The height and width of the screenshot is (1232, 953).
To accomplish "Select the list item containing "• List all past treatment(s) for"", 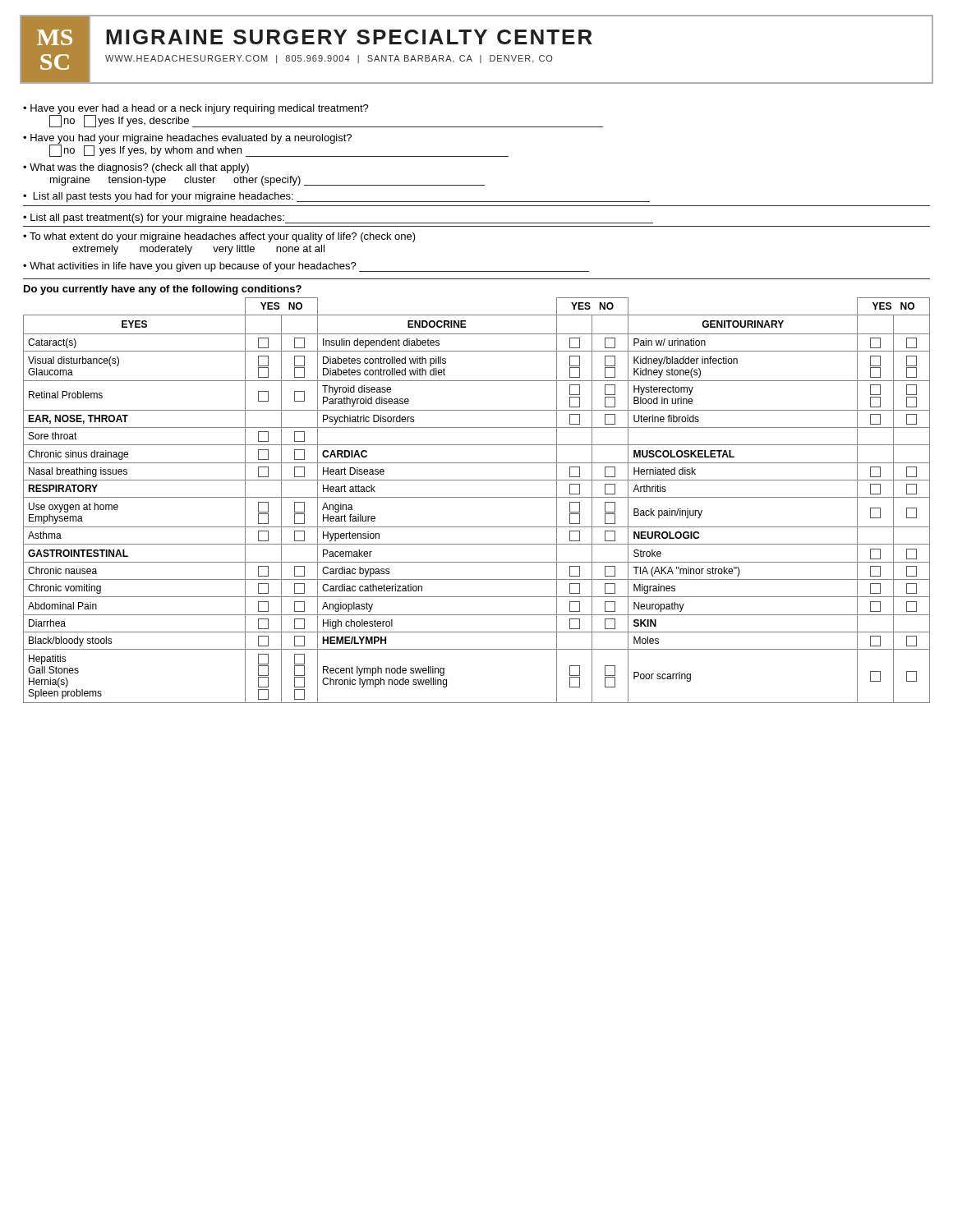I will tap(338, 217).
